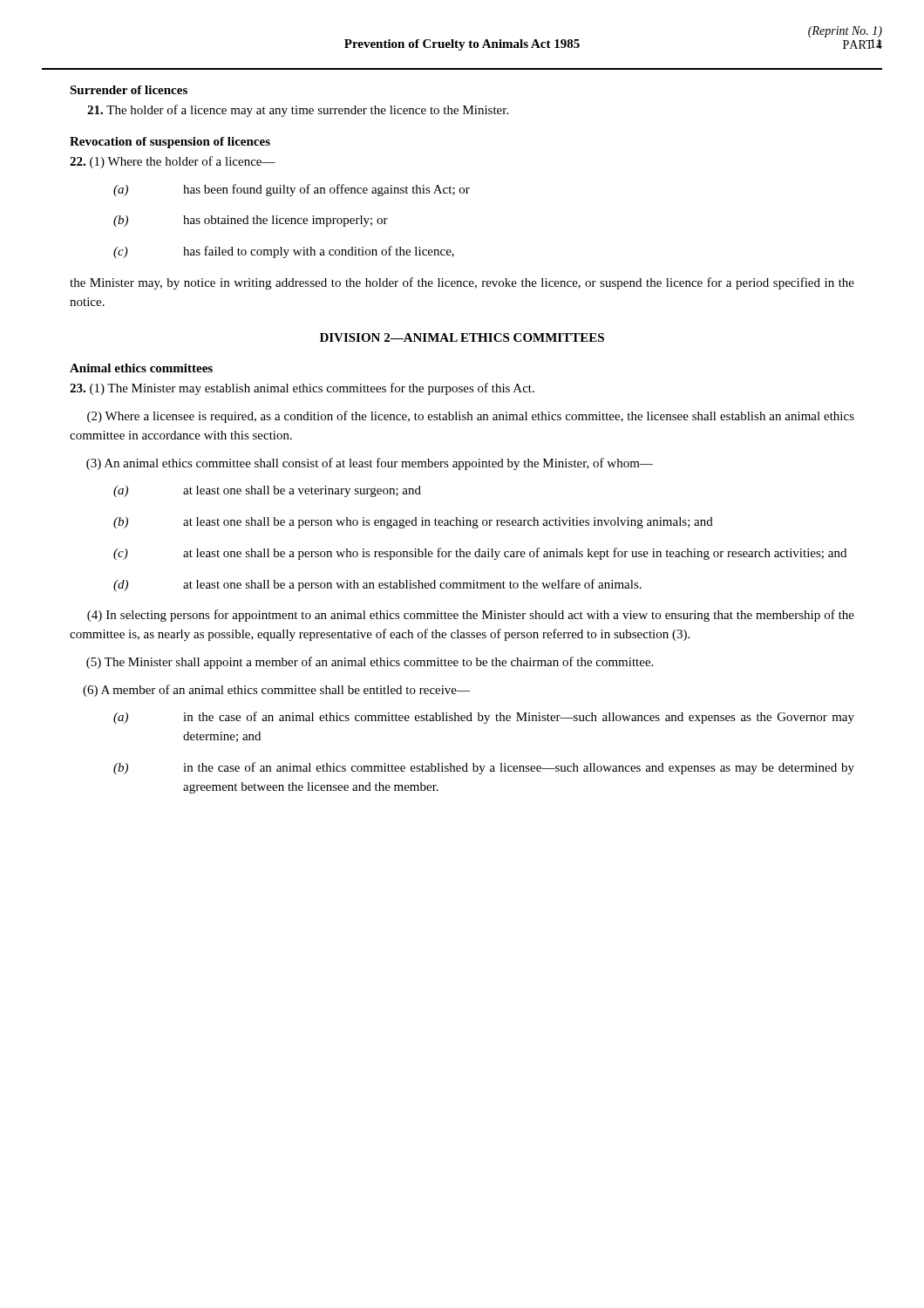Find the list item that says "(b) has obtained"
Viewport: 924px width, 1308px height.
(x=251, y=221)
